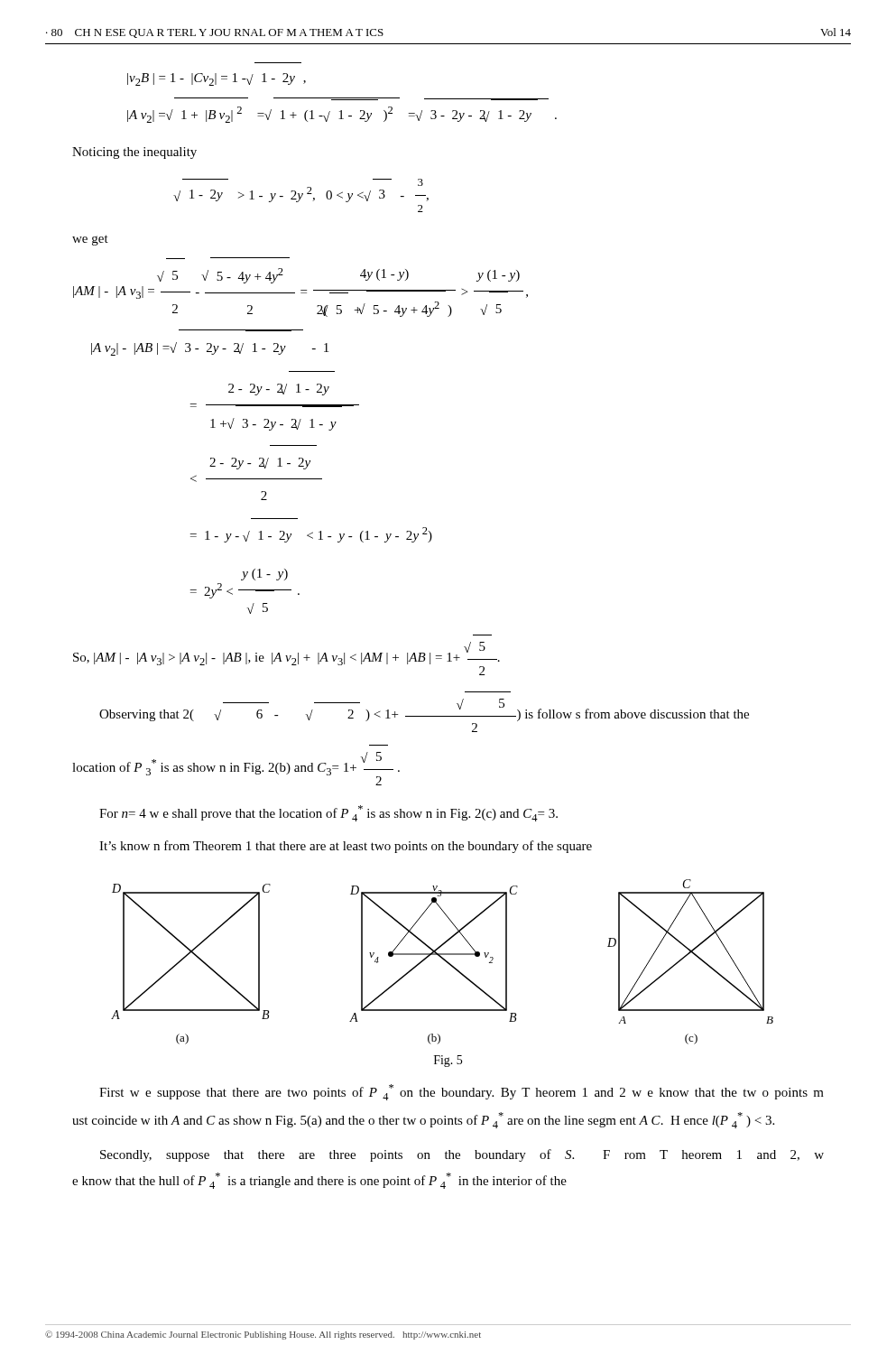Screen dimensions: 1354x896
Task: Where is the passage that starts "So, |AM |"?
Action: pos(286,659)
